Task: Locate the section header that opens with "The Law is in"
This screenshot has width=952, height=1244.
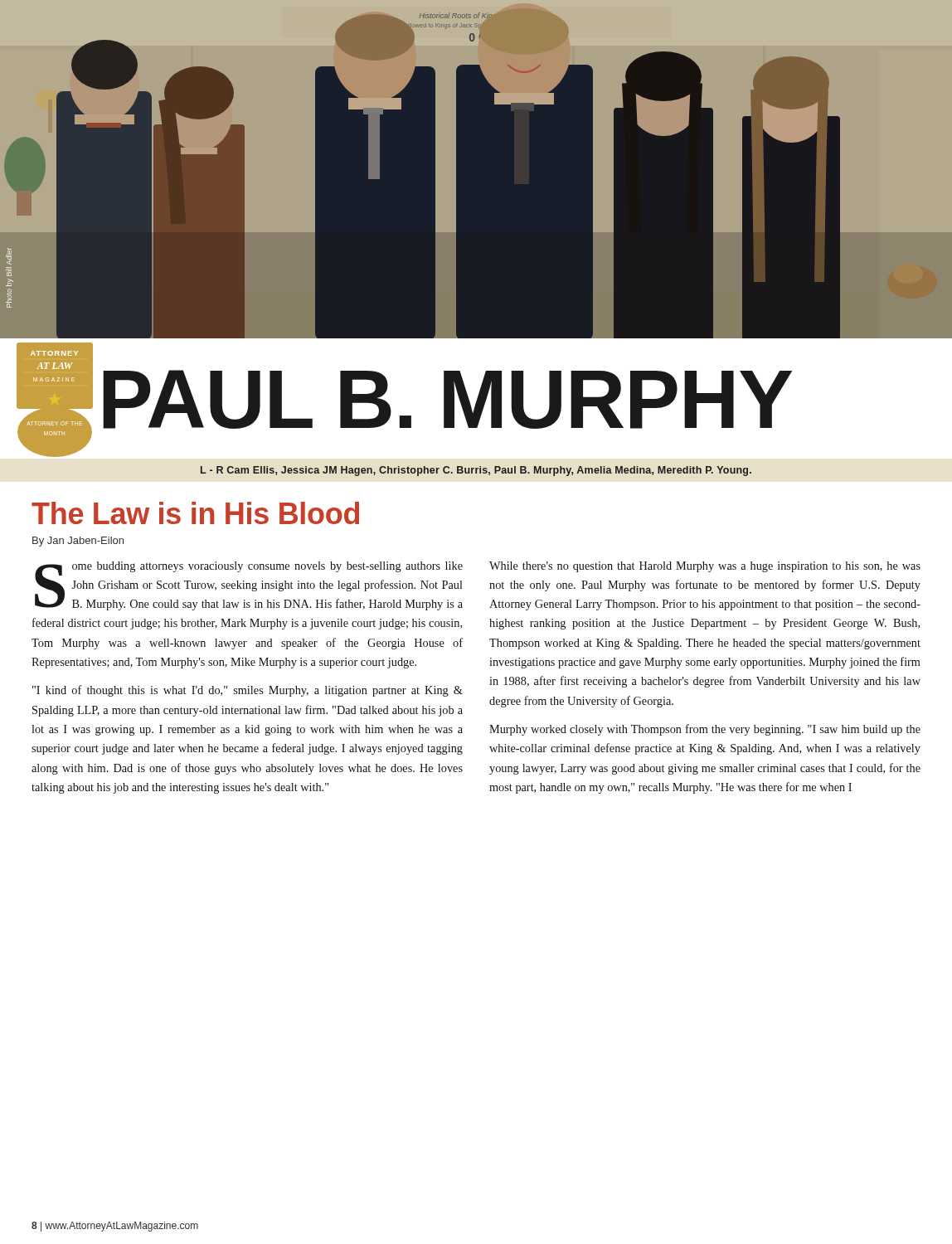Action: [196, 514]
